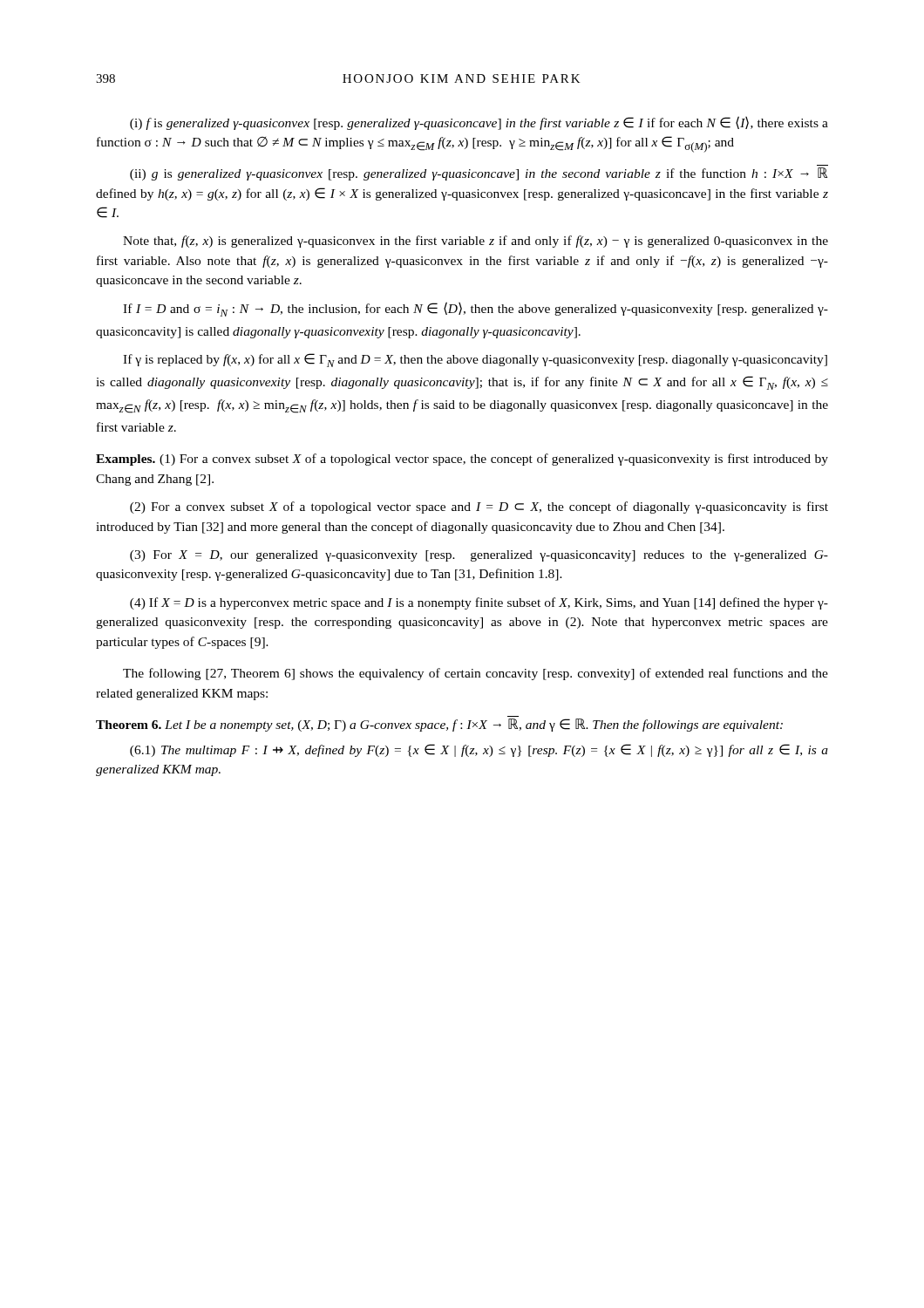Locate the text block that reads "If I ="
924x1308 pixels.
tap(462, 320)
